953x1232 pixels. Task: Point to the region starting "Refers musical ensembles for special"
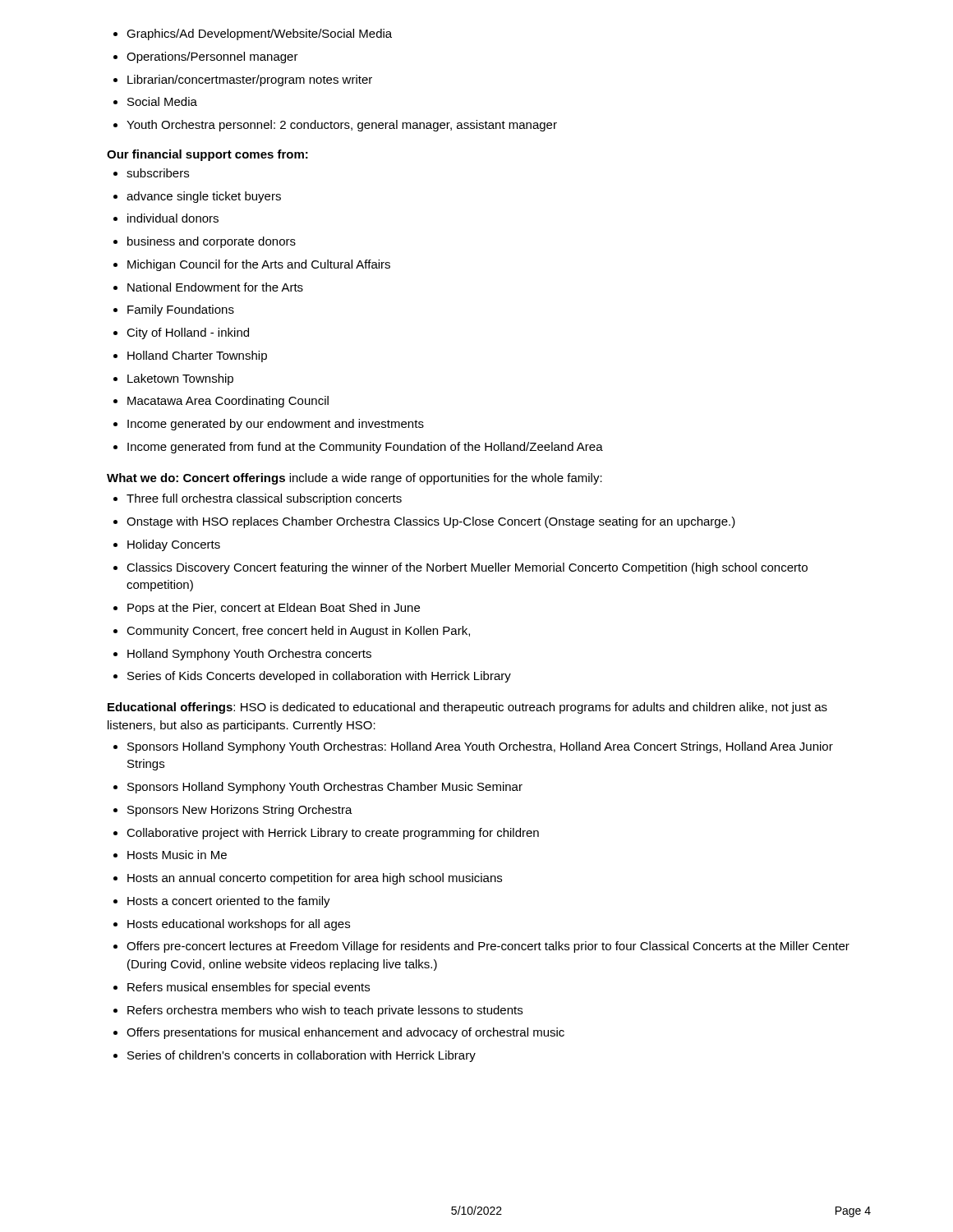coord(242,988)
